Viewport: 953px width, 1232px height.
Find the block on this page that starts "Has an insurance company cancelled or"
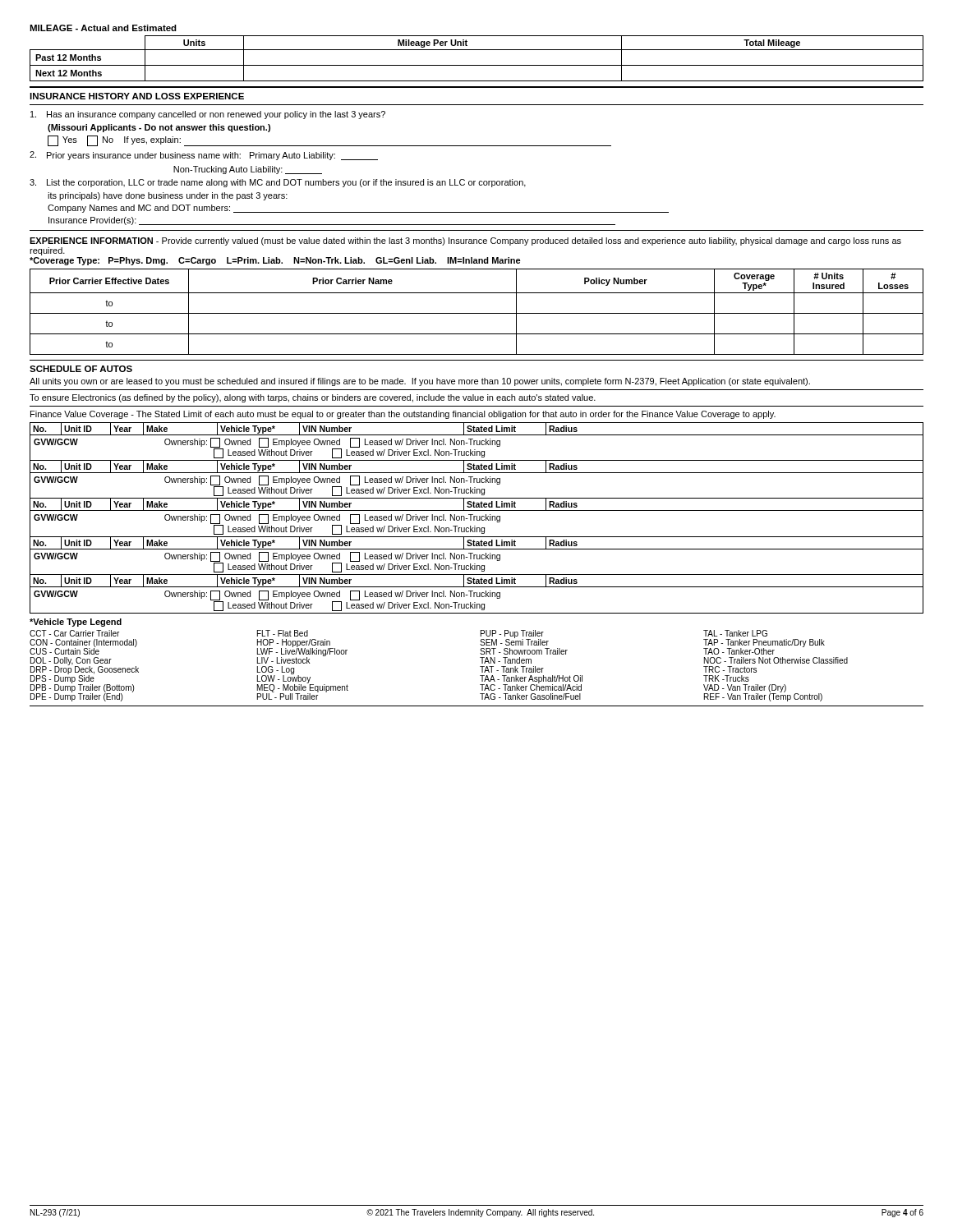tap(208, 115)
